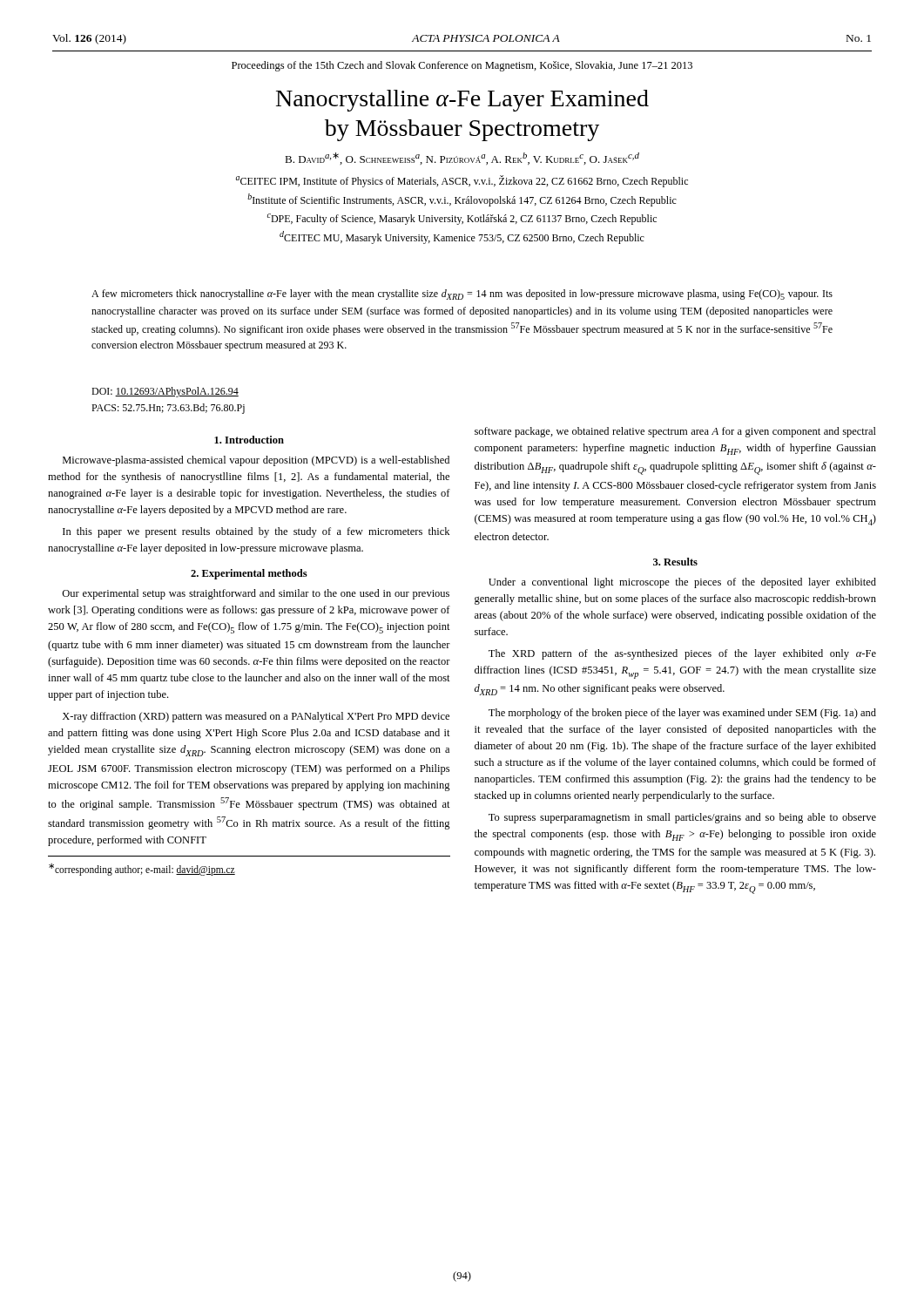Point to the element starting "2. Experimental methods"
The height and width of the screenshot is (1307, 924).
[249, 573]
